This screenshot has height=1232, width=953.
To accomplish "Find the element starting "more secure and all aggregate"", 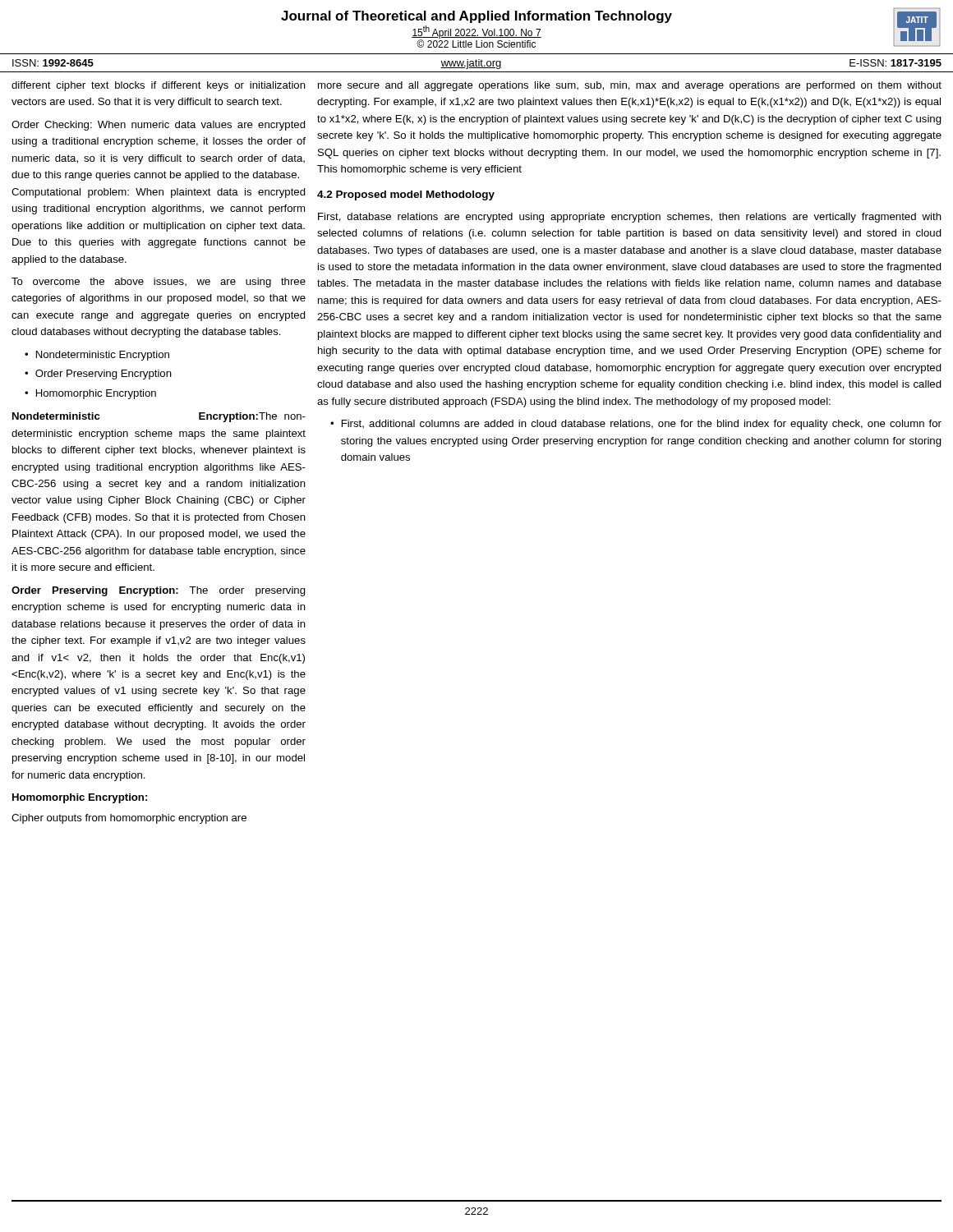I will pos(629,128).
